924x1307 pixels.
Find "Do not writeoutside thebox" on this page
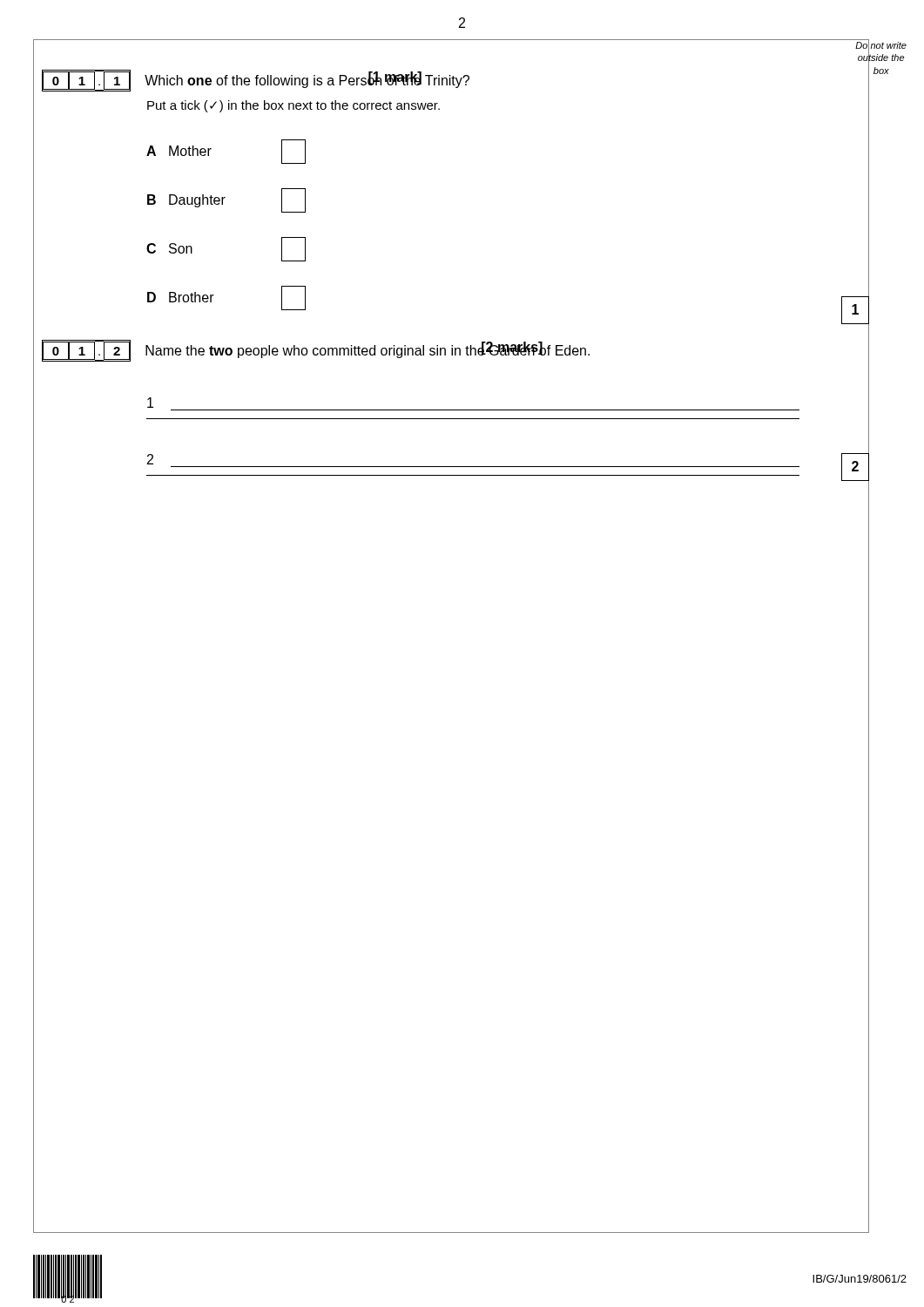point(881,58)
